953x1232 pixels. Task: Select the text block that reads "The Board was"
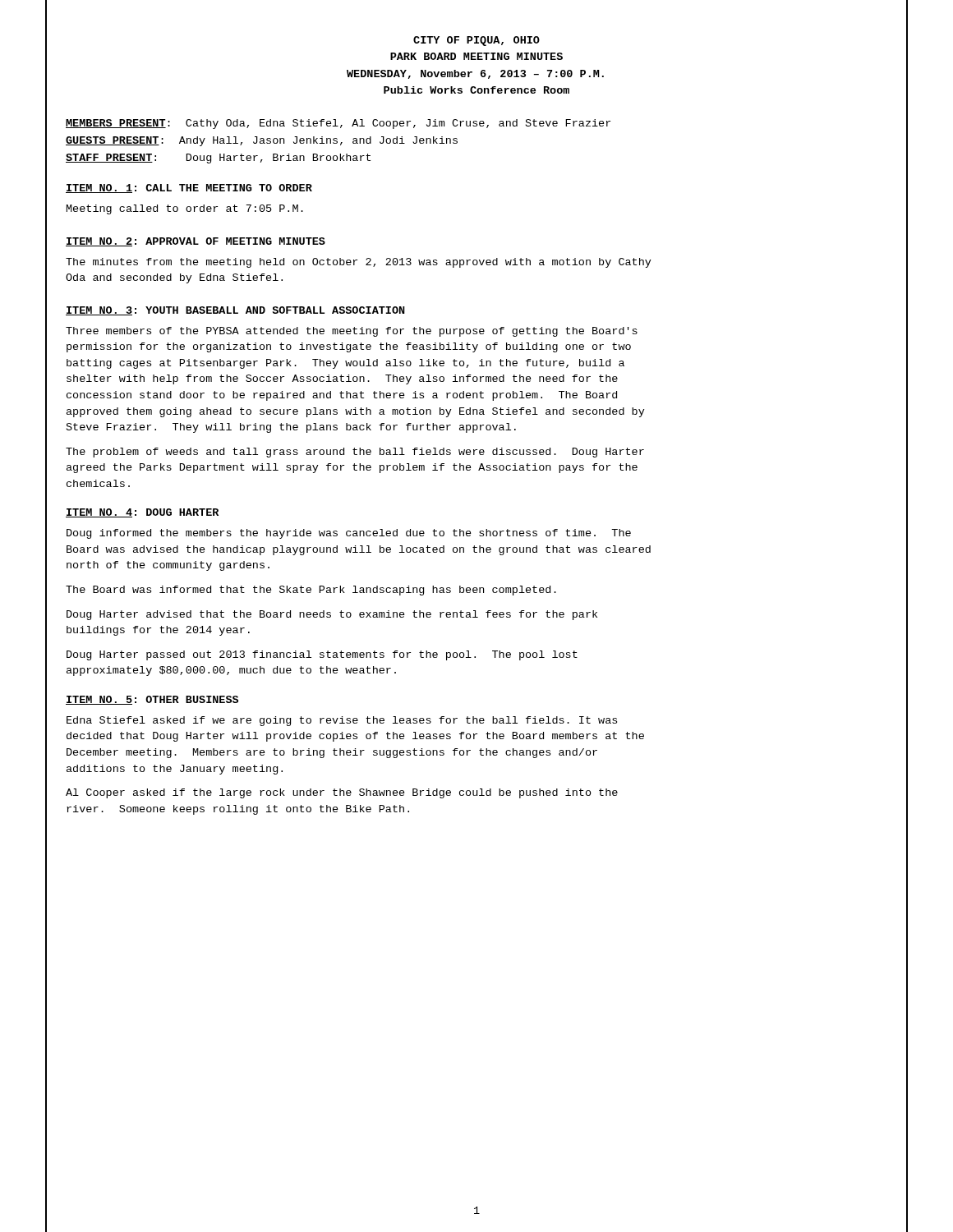pyautogui.click(x=312, y=590)
